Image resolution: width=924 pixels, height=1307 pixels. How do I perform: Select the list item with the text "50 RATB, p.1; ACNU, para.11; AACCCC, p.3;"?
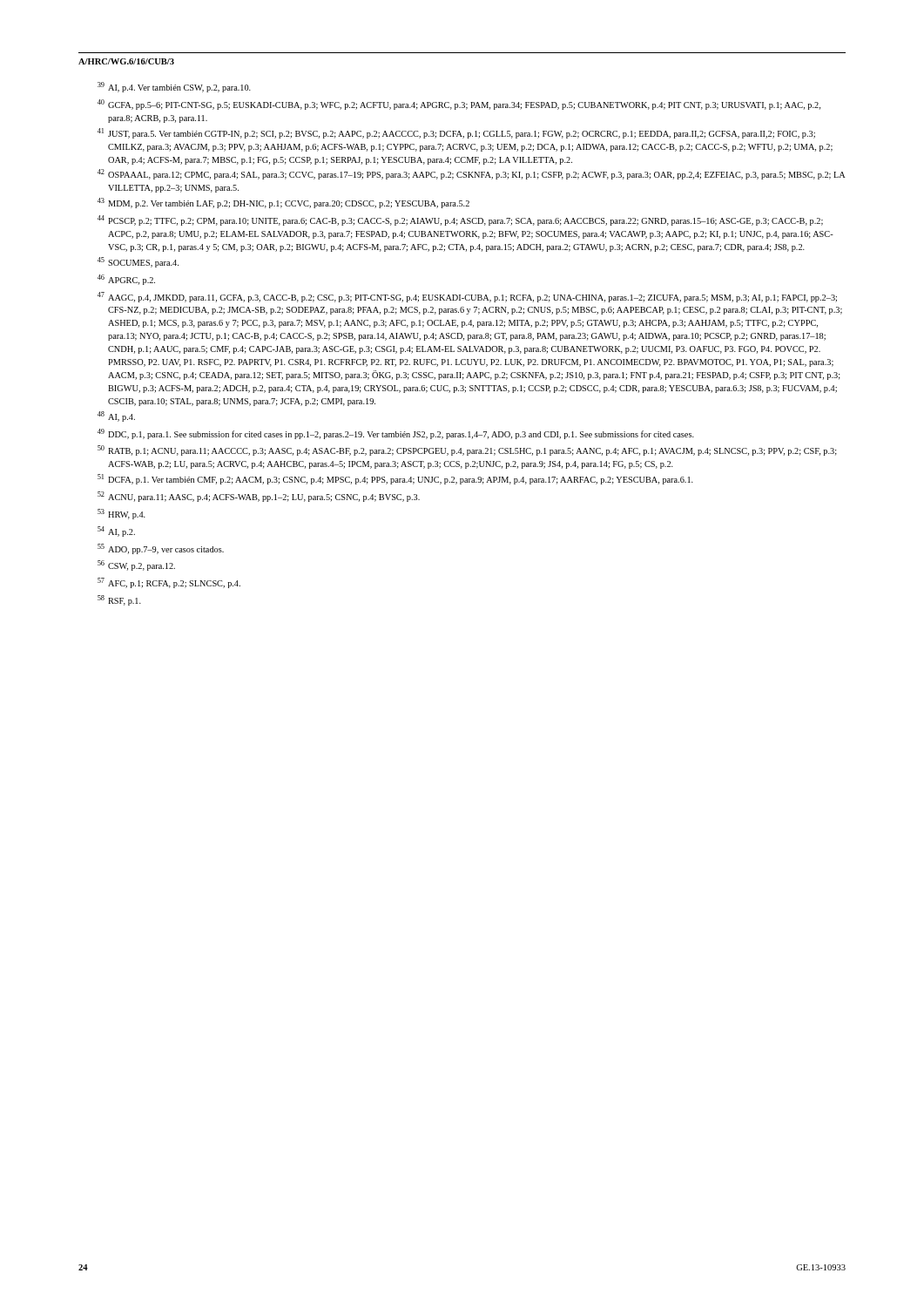click(462, 459)
